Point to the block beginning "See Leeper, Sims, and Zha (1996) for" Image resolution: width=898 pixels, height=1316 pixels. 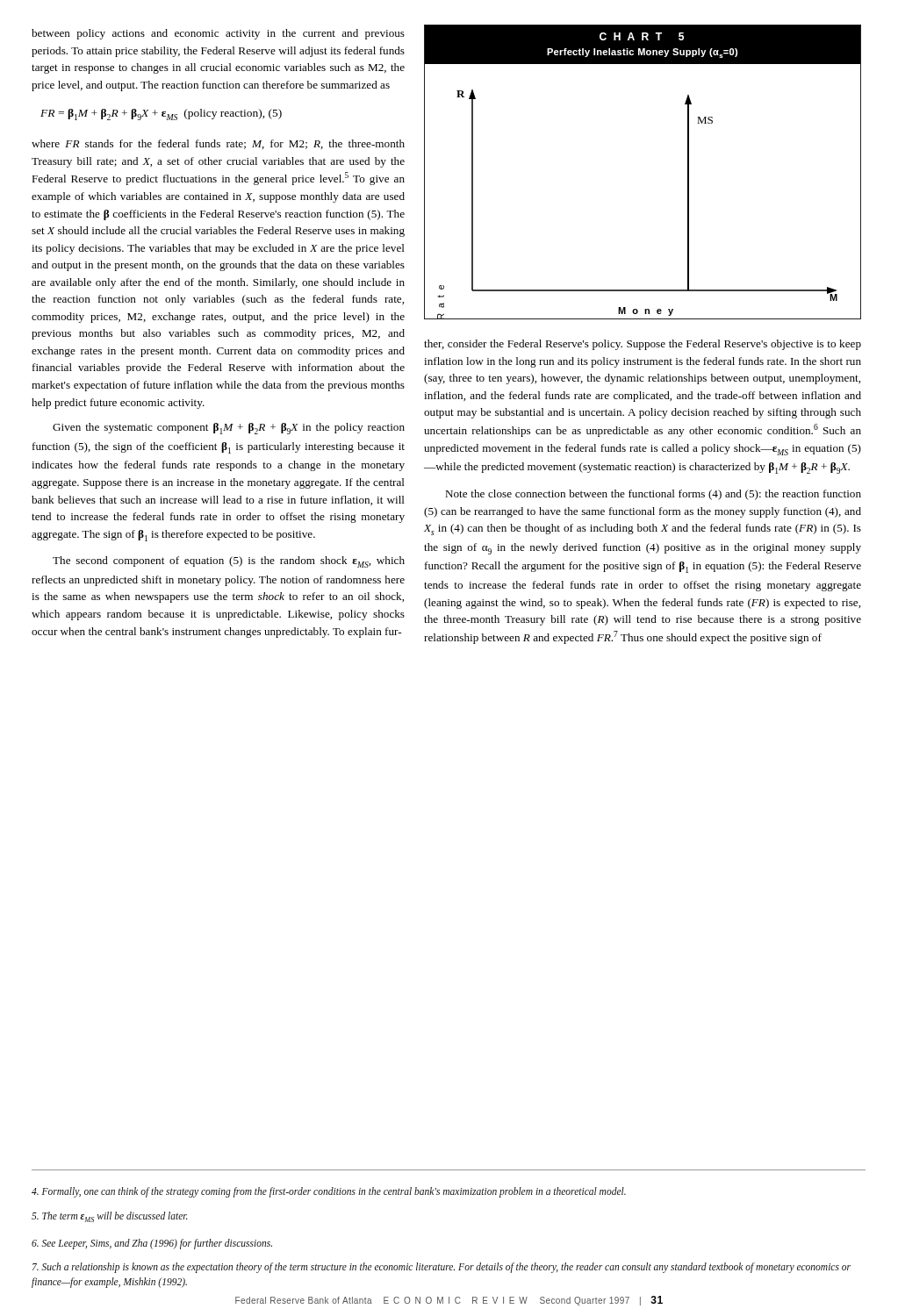[x=152, y=1244]
